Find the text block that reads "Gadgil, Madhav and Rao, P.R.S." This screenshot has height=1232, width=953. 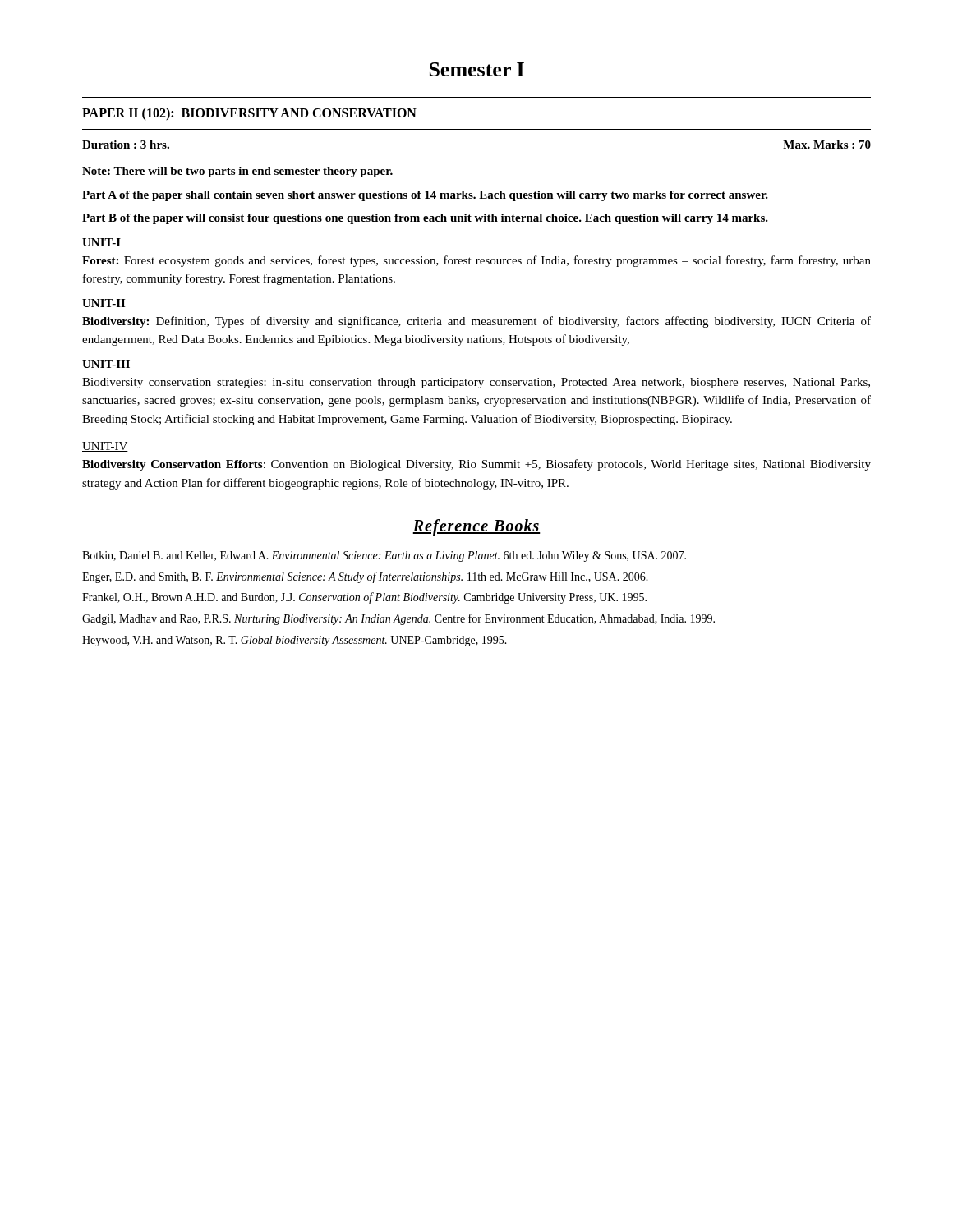point(399,619)
